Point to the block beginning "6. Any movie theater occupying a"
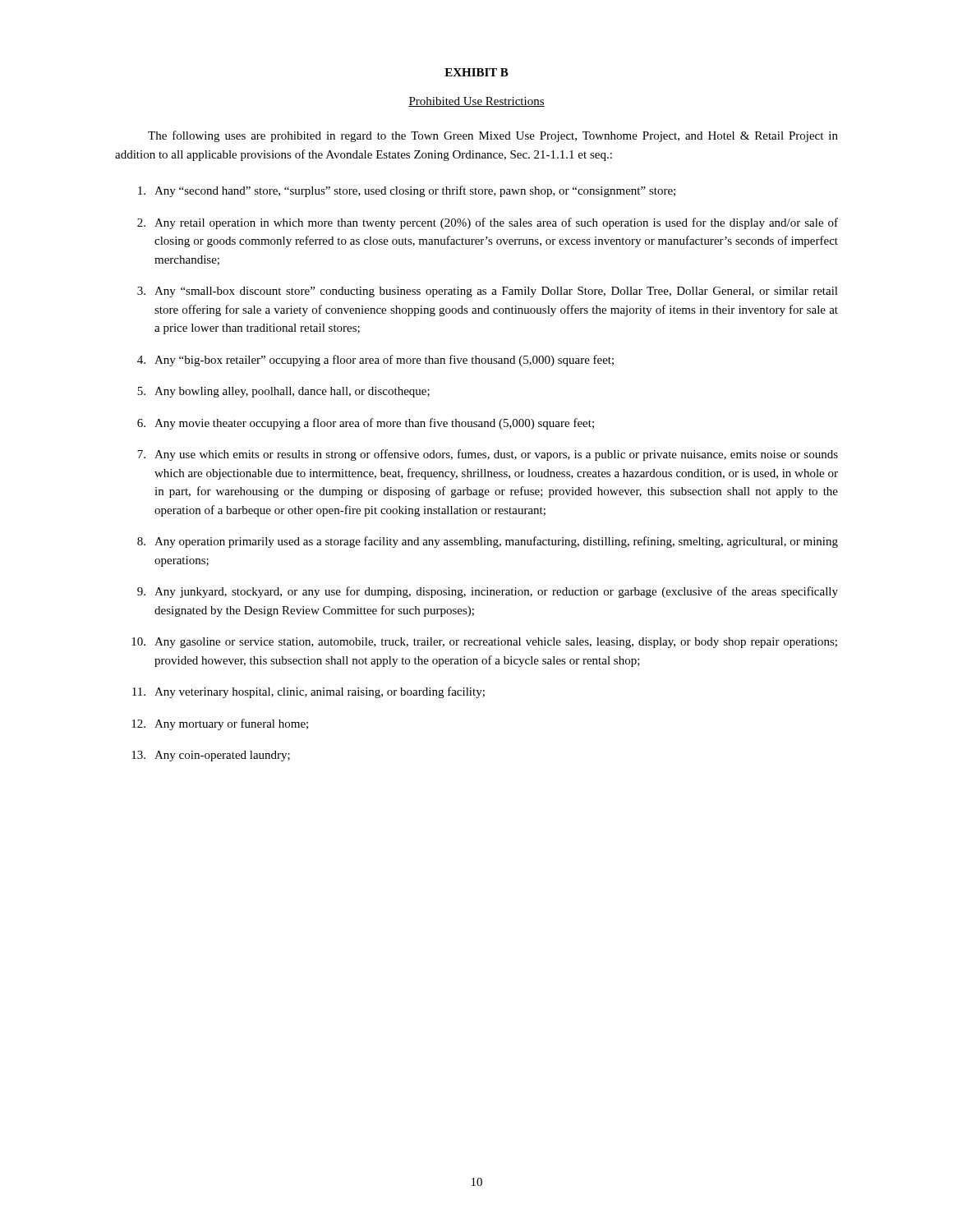This screenshot has height=1232, width=953. pyautogui.click(x=476, y=423)
